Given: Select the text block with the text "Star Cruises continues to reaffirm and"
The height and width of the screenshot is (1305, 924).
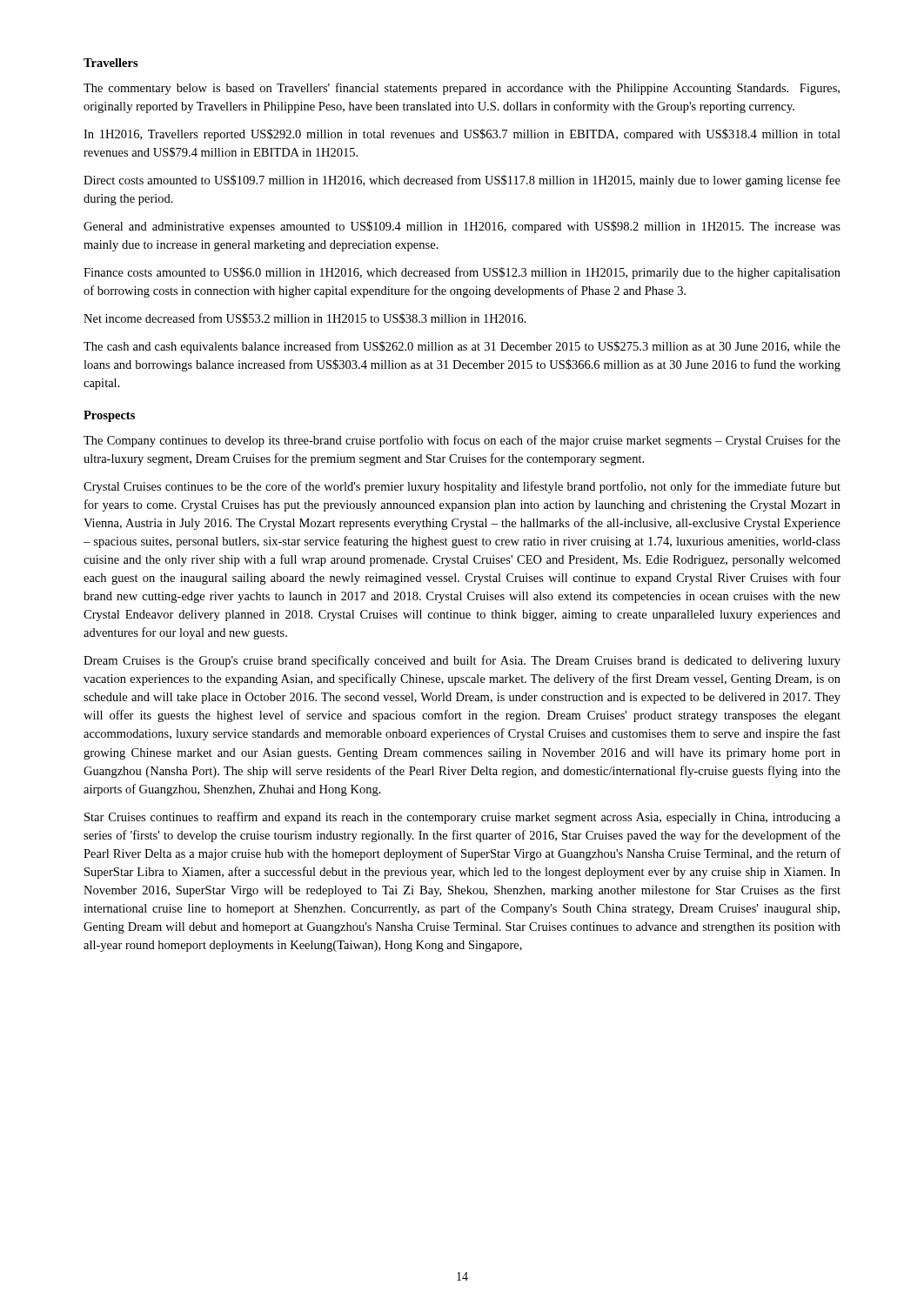Looking at the screenshot, I should point(462,881).
